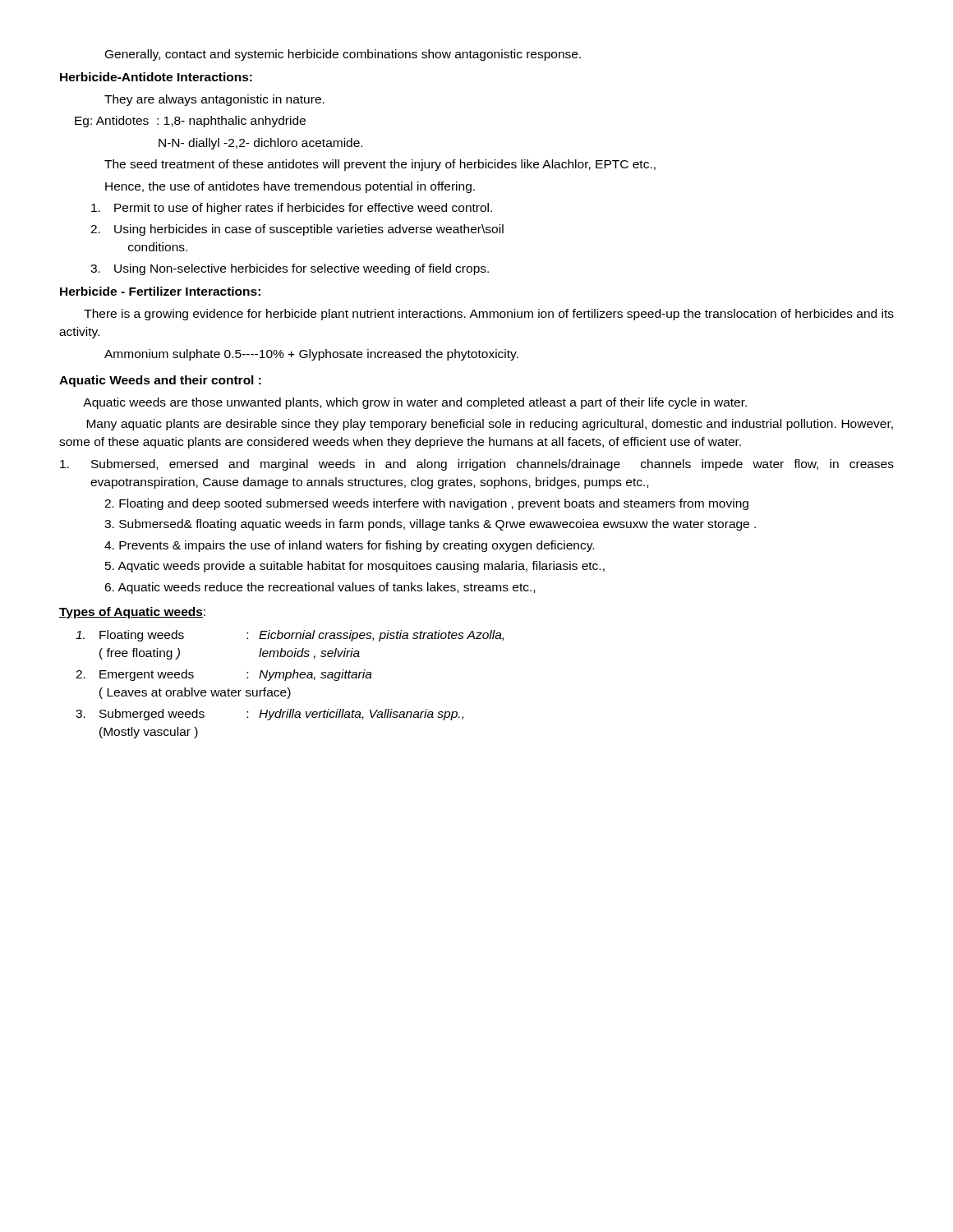953x1232 pixels.
Task: Locate the element starting "2. Emergent weeds :"
Action: tap(145, 675)
